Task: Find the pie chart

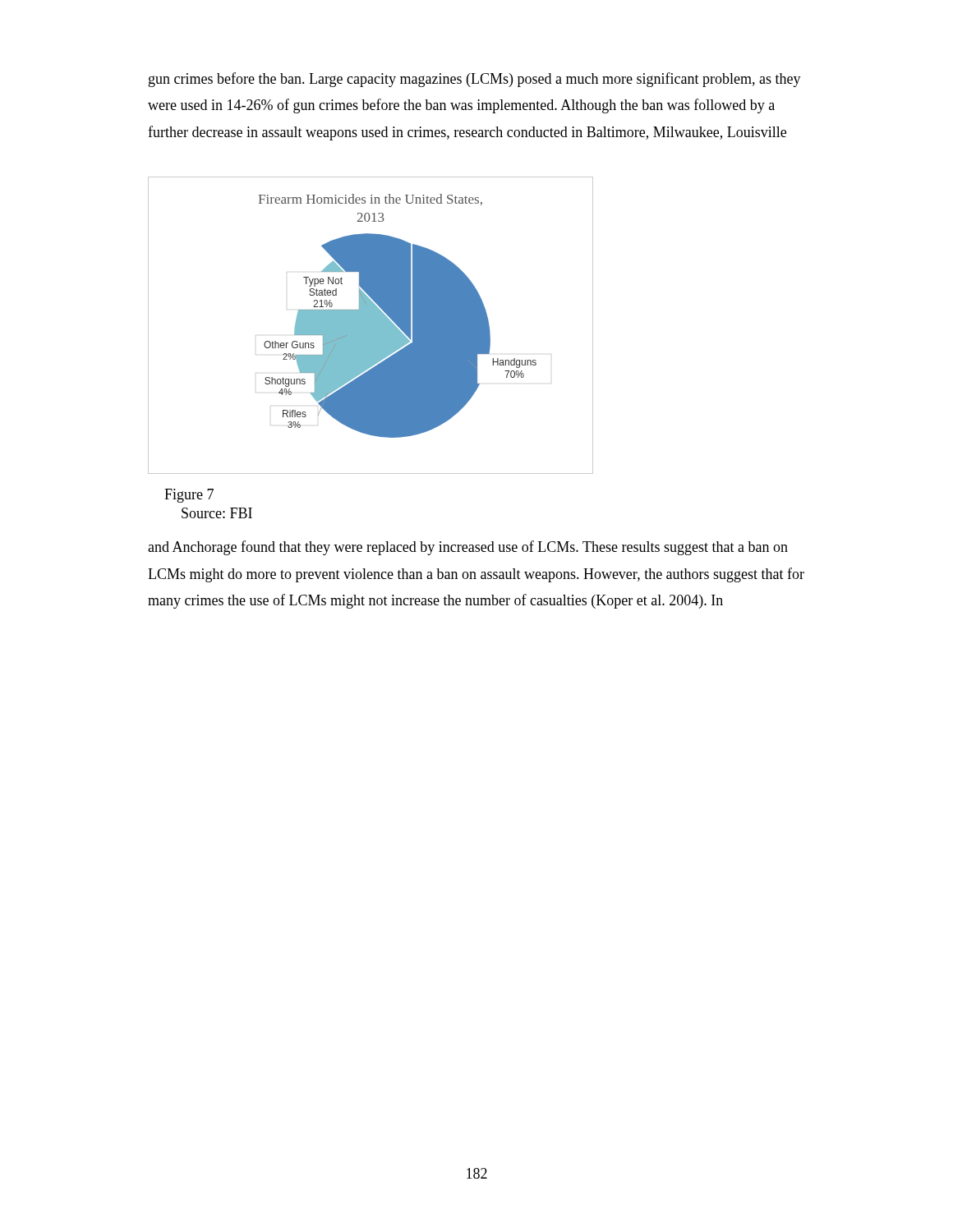Action: (x=476, y=327)
